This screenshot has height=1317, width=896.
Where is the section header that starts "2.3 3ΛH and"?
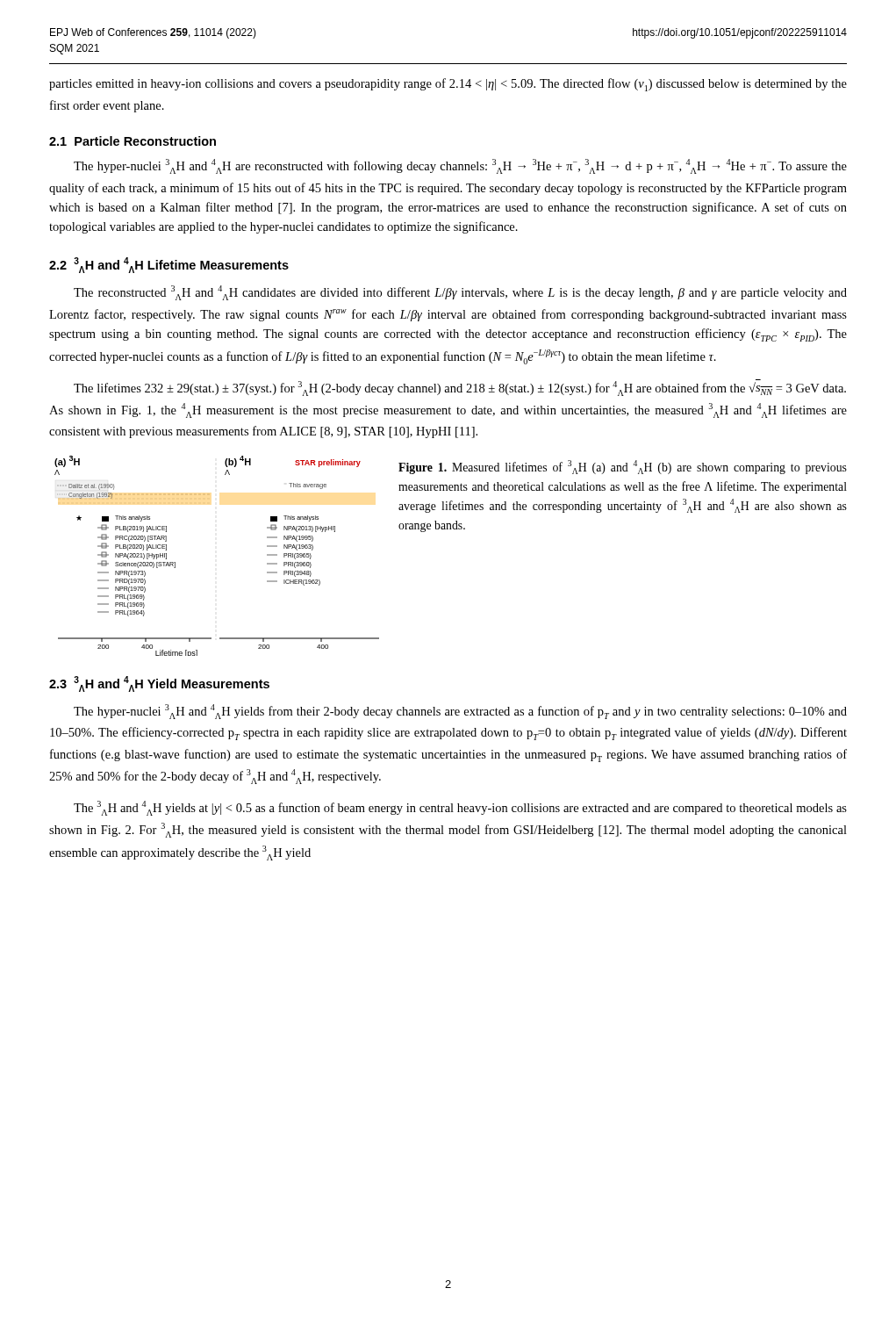159,684
